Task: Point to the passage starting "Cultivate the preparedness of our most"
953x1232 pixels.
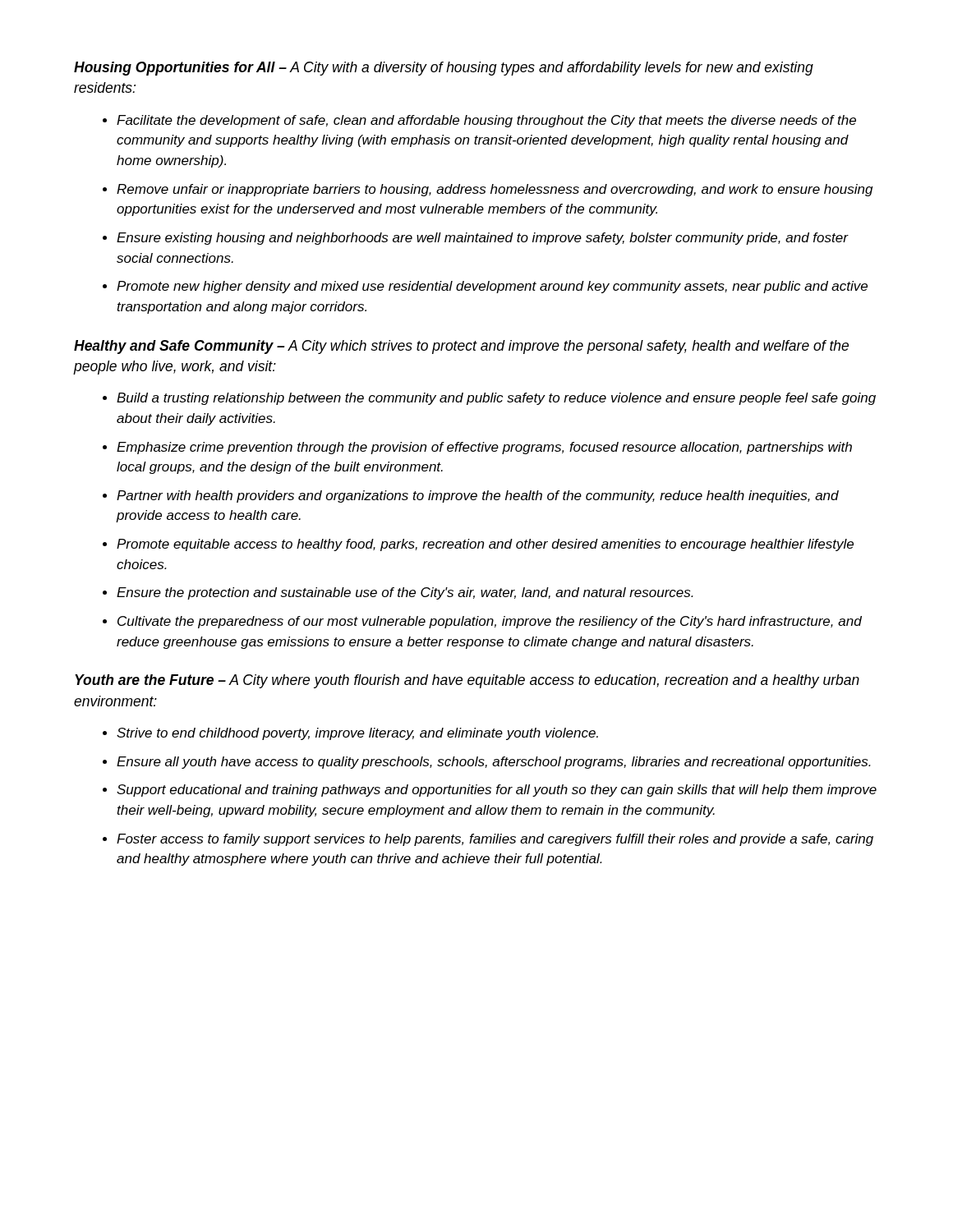Action: click(x=489, y=631)
